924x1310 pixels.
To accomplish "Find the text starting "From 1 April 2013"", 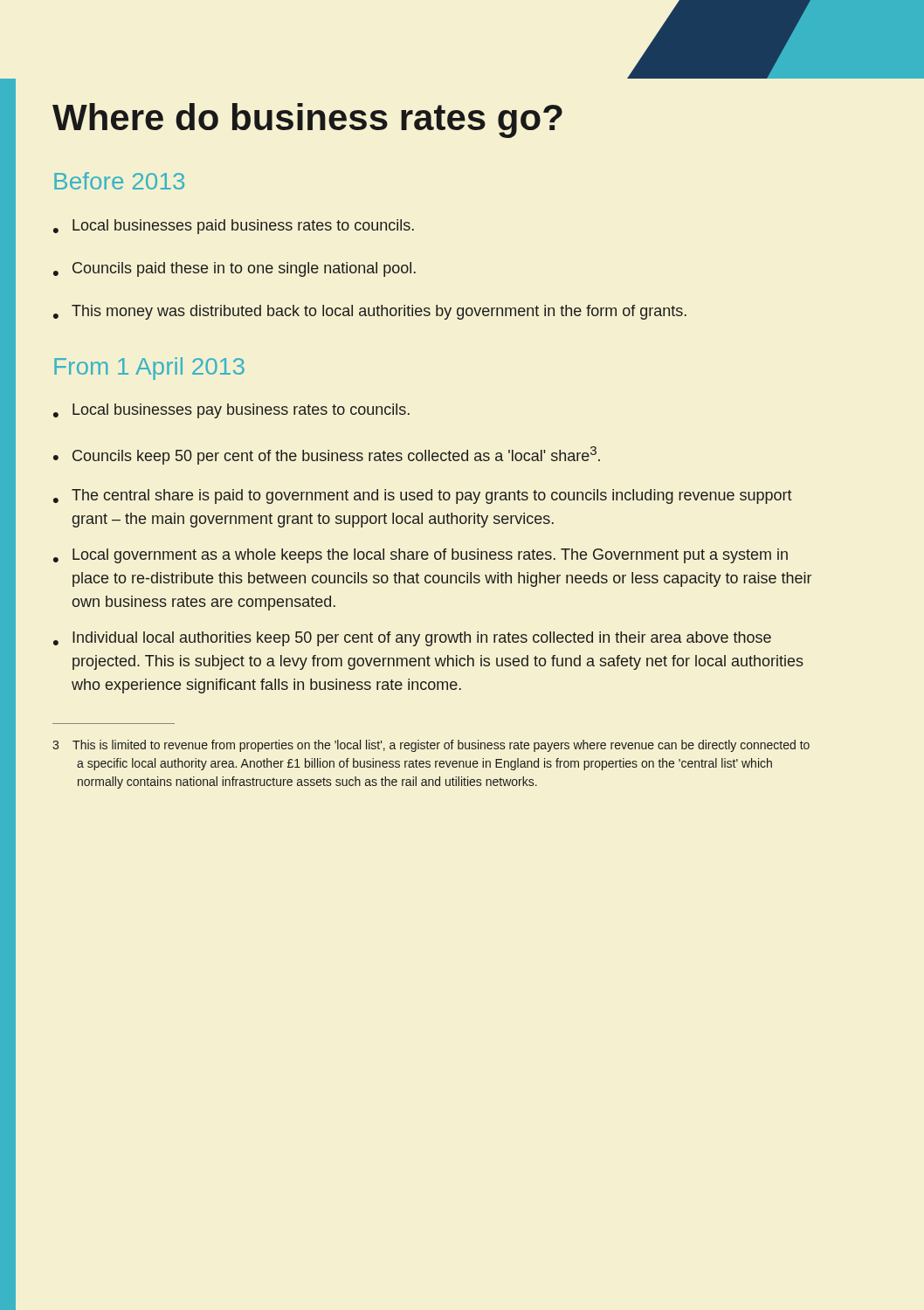I will (x=149, y=369).
